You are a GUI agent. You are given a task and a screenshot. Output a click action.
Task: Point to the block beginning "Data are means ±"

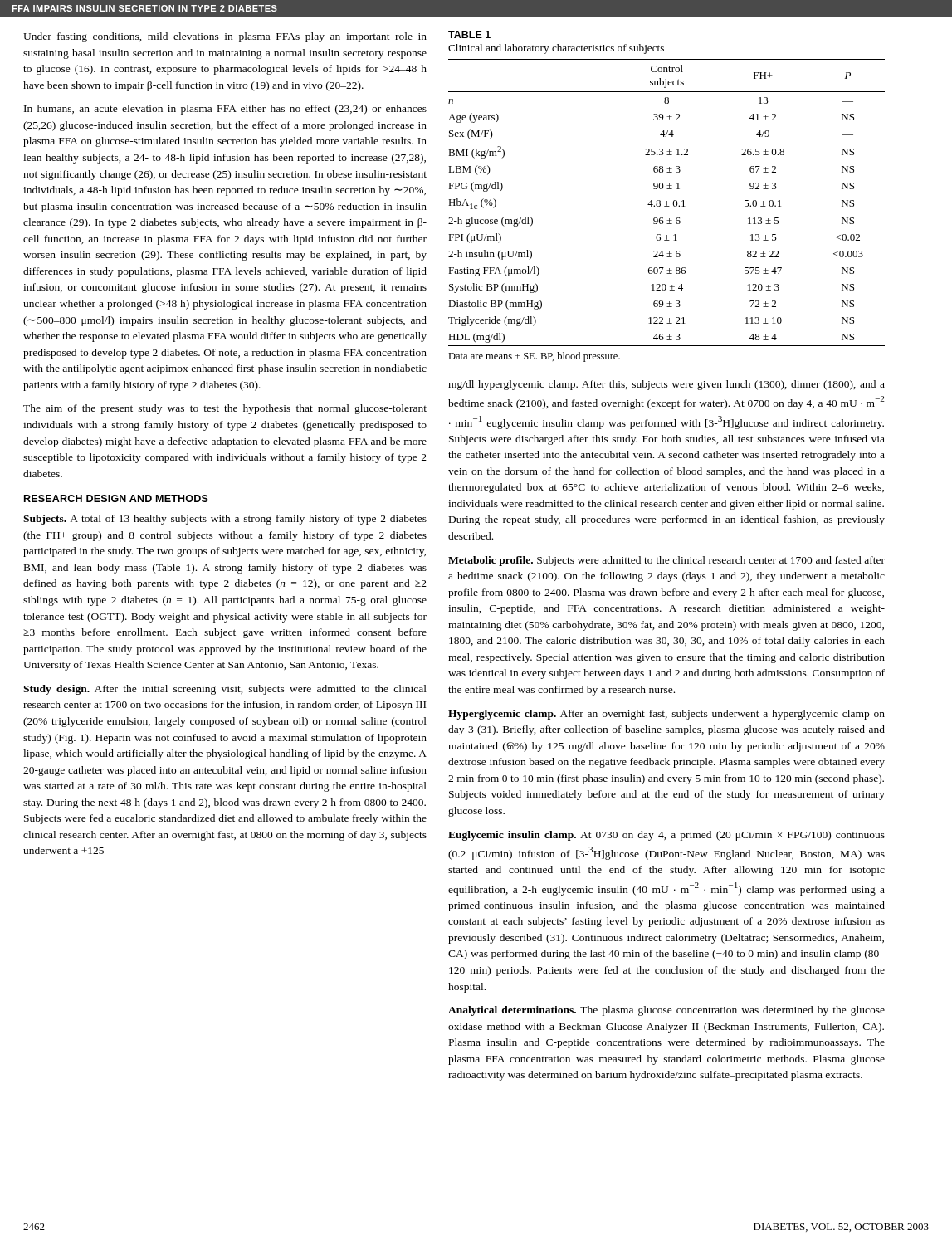[534, 356]
